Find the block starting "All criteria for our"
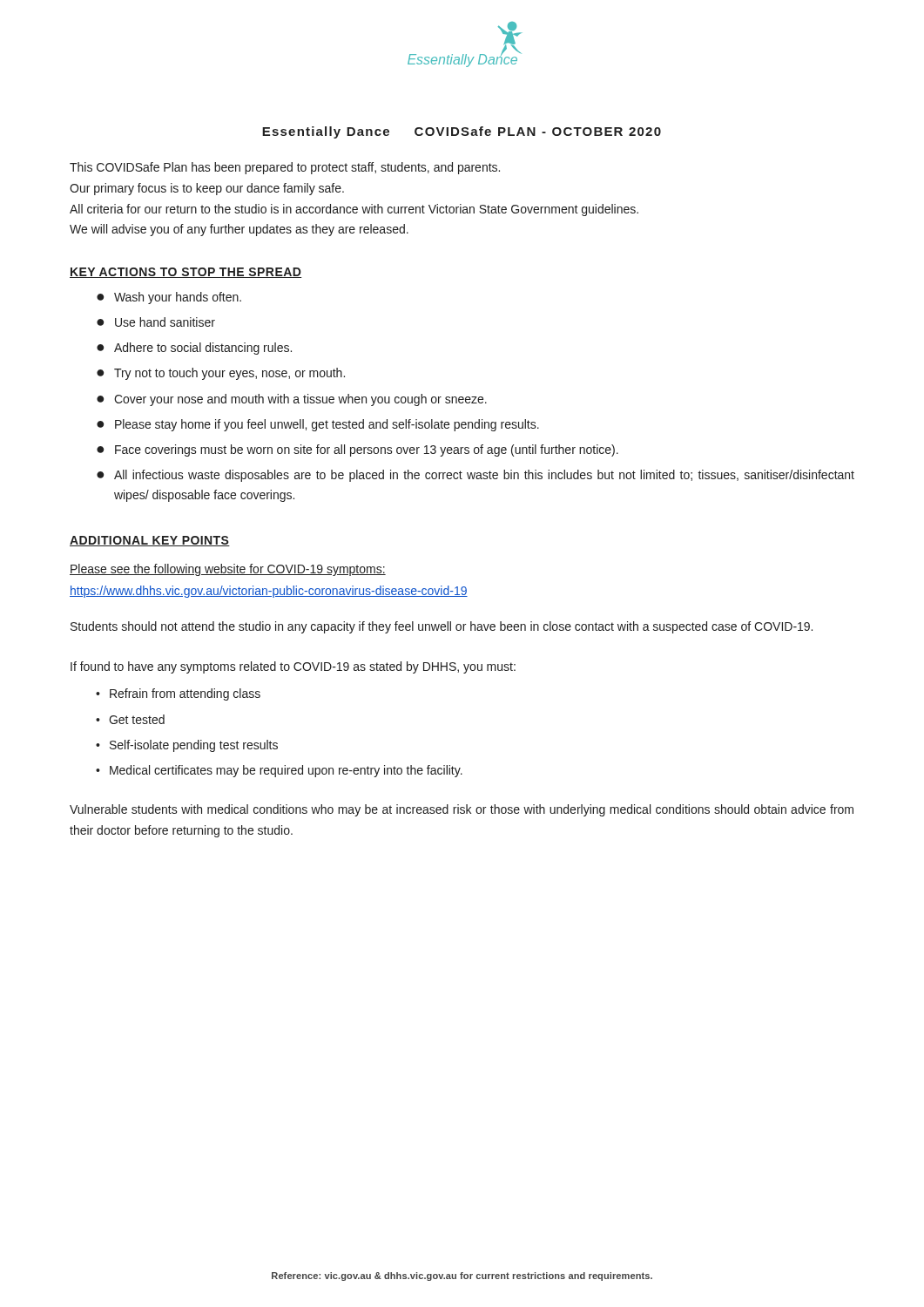This screenshot has width=924, height=1307. pos(355,209)
